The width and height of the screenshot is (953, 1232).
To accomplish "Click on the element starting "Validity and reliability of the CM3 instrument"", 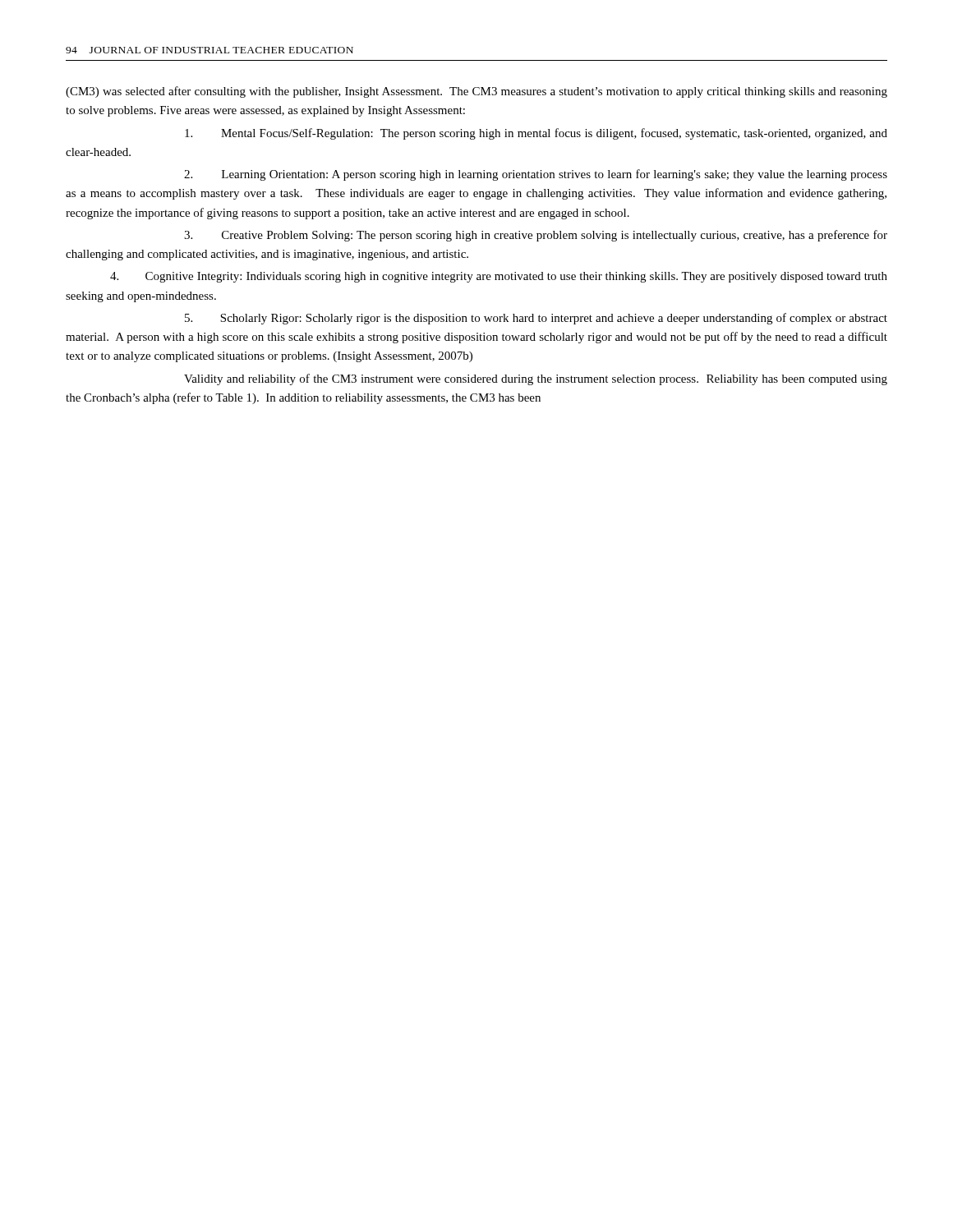I will pyautogui.click(x=476, y=388).
